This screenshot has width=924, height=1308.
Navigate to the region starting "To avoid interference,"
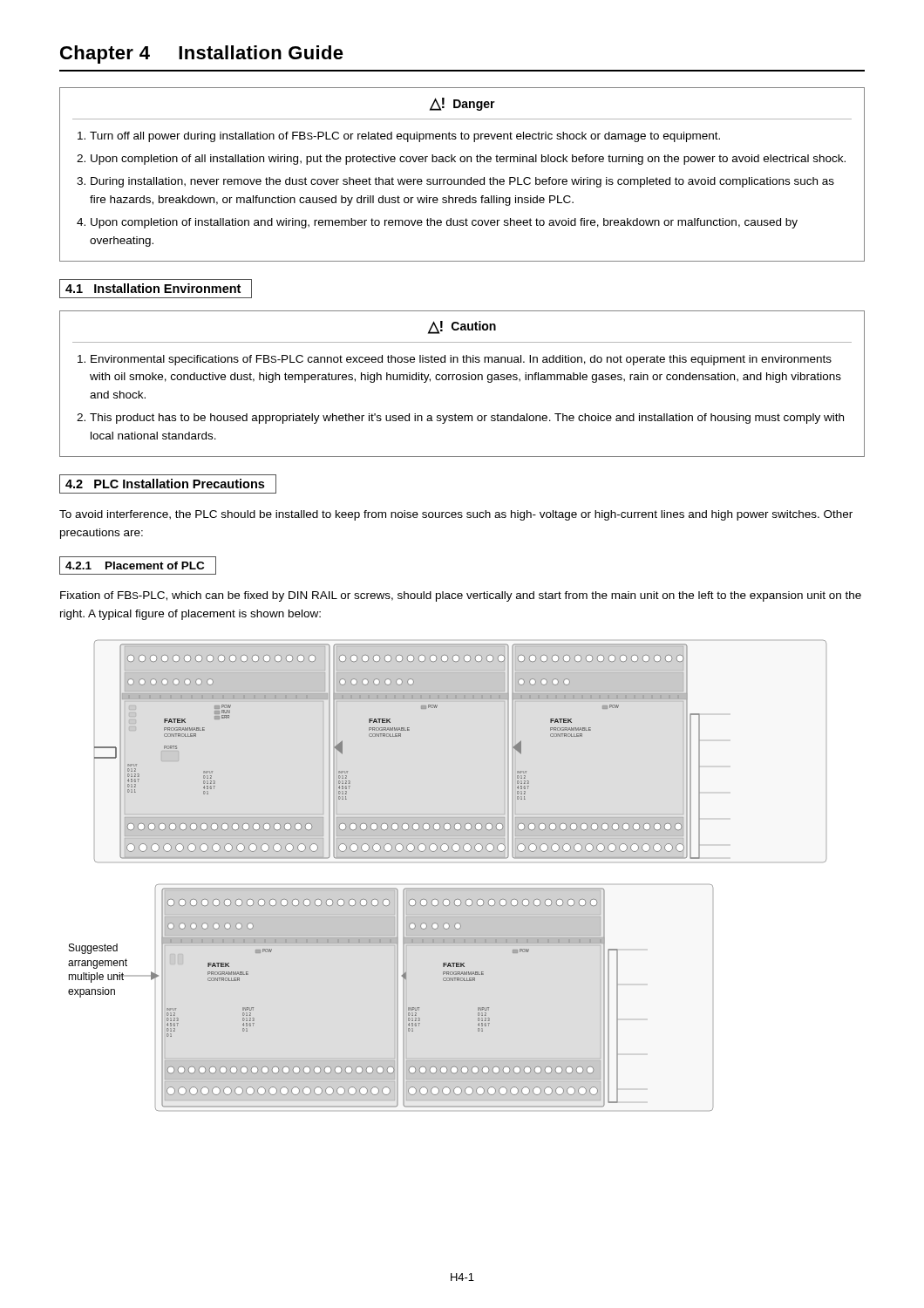pyautogui.click(x=456, y=523)
